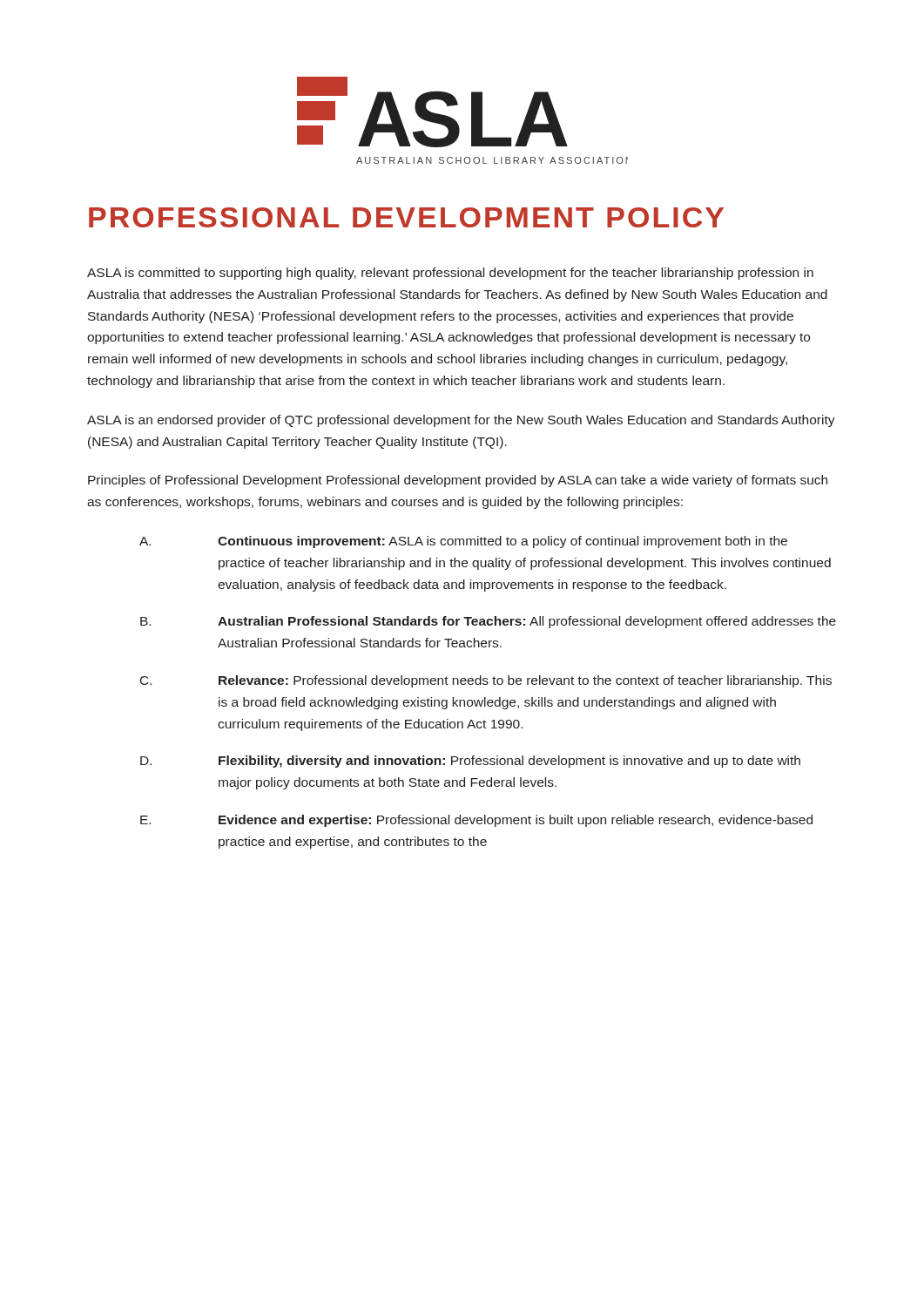924x1307 pixels.
Task: Find the region starting "B. Australian Professional Standards for Teachers: All professional"
Action: coord(462,633)
